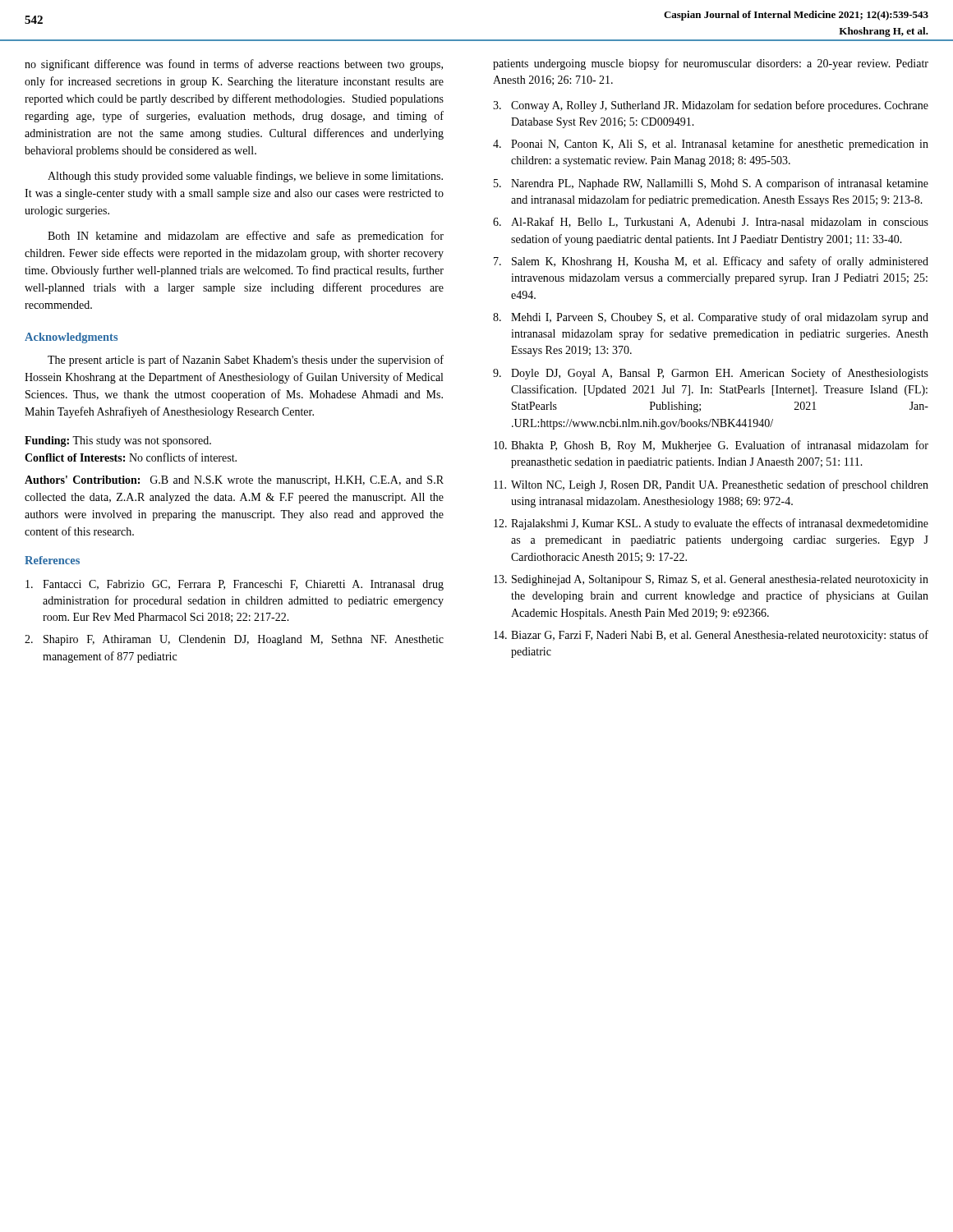The width and height of the screenshot is (953, 1232).
Task: Where is the passage that starts "Although this study provided some valuable findings, we"?
Action: [x=234, y=193]
